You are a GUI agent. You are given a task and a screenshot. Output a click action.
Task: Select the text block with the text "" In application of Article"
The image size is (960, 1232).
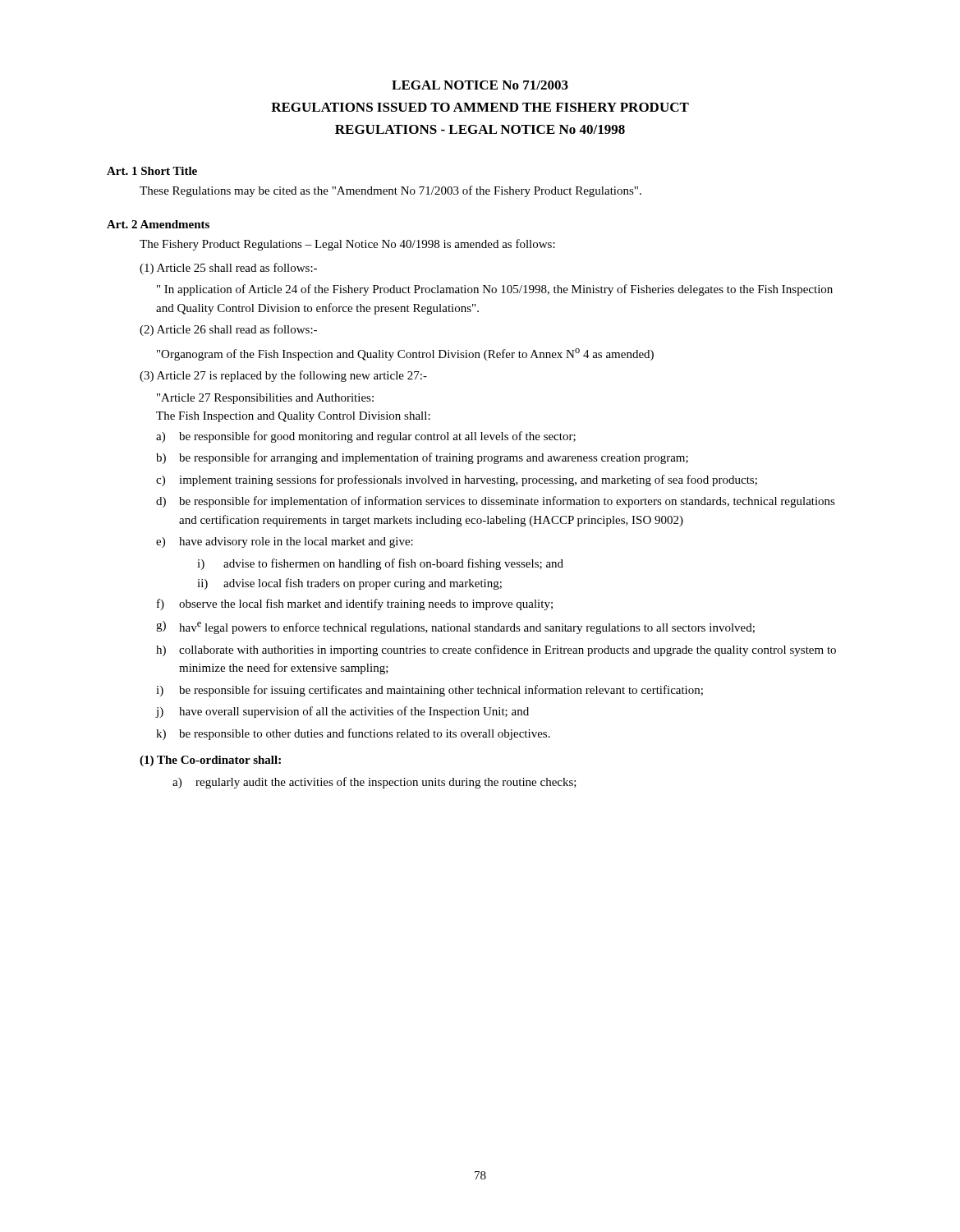[494, 298]
